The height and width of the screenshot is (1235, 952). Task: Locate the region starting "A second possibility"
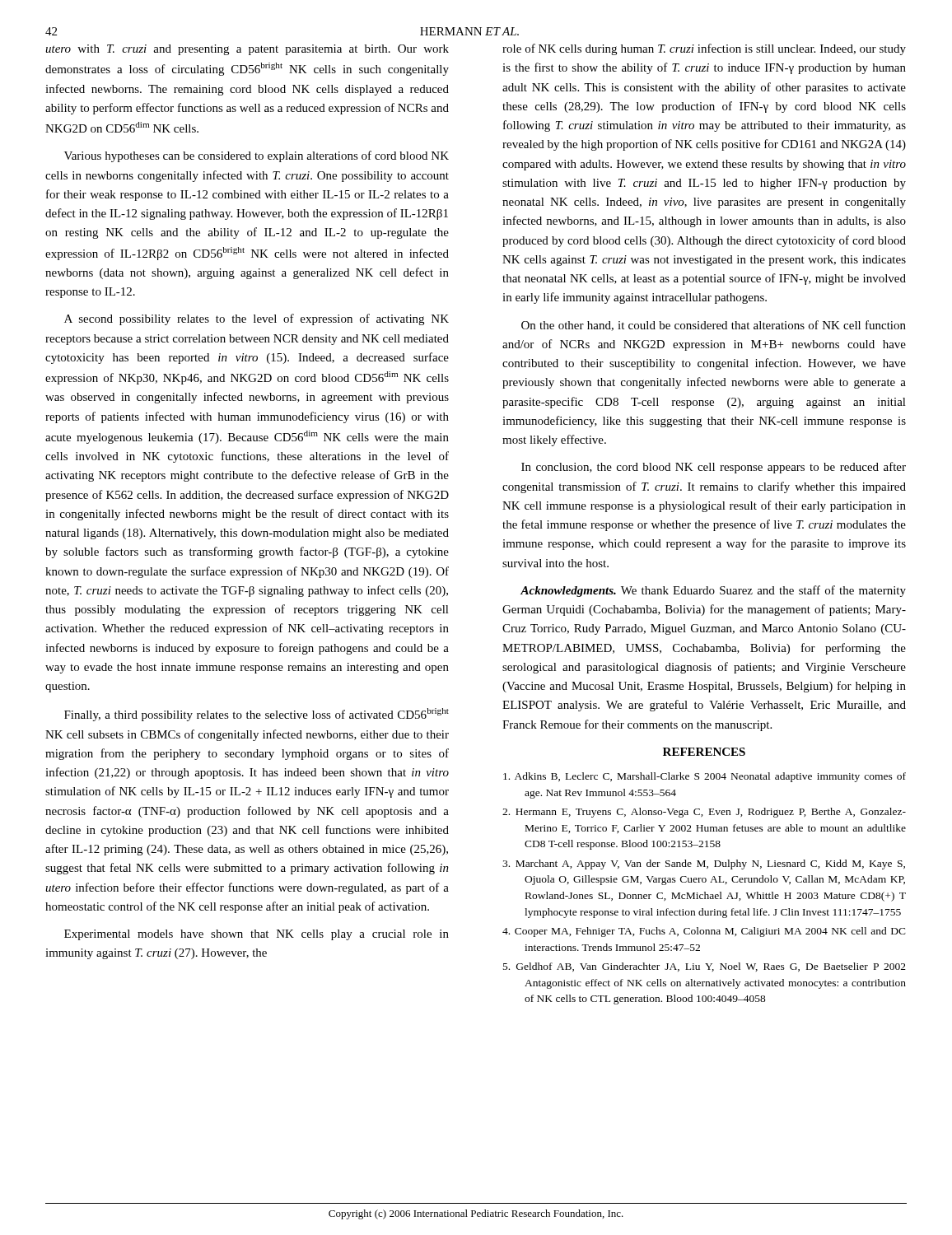pyautogui.click(x=247, y=503)
